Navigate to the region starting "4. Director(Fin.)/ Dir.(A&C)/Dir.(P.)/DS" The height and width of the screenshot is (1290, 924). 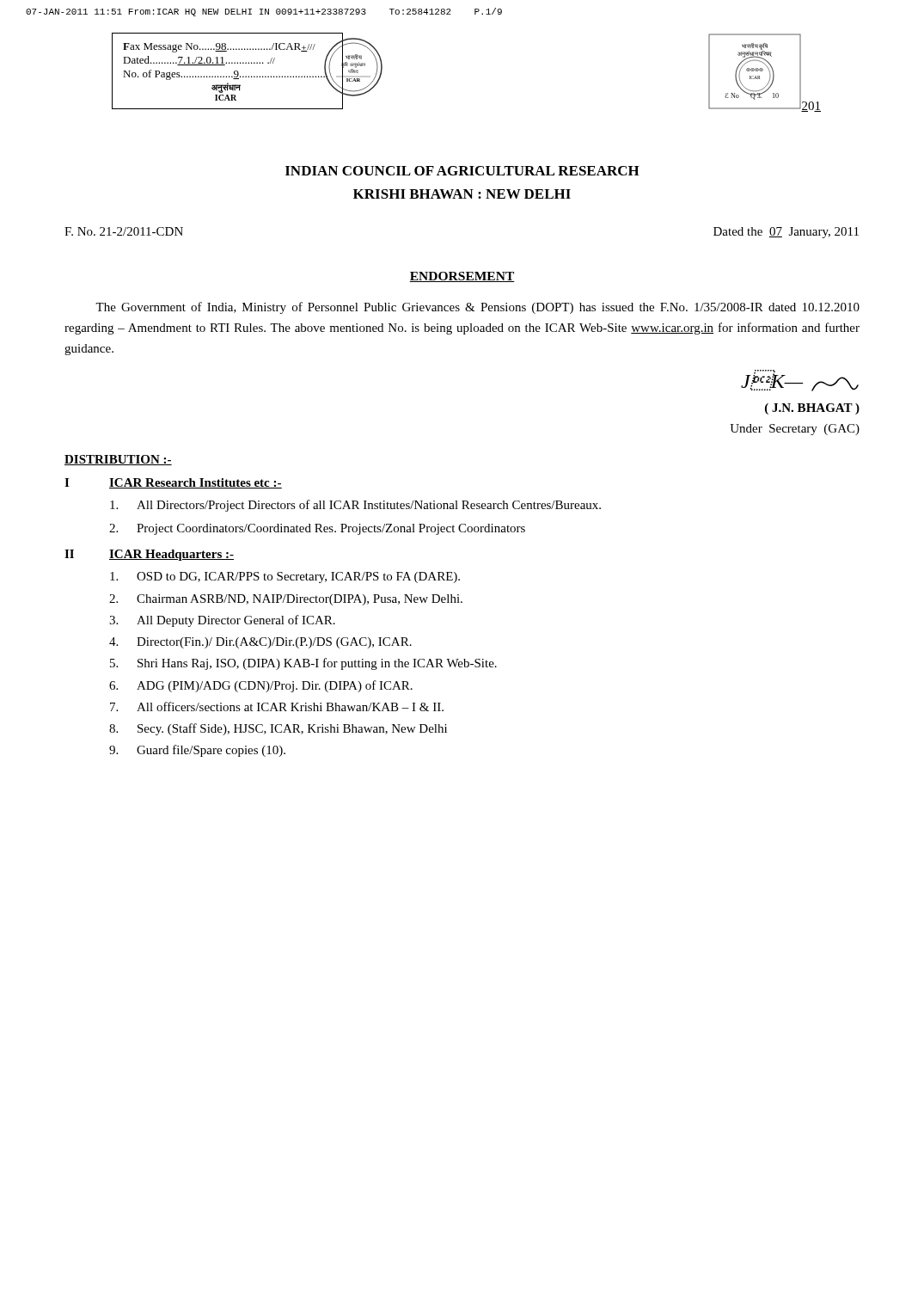[x=261, y=642]
